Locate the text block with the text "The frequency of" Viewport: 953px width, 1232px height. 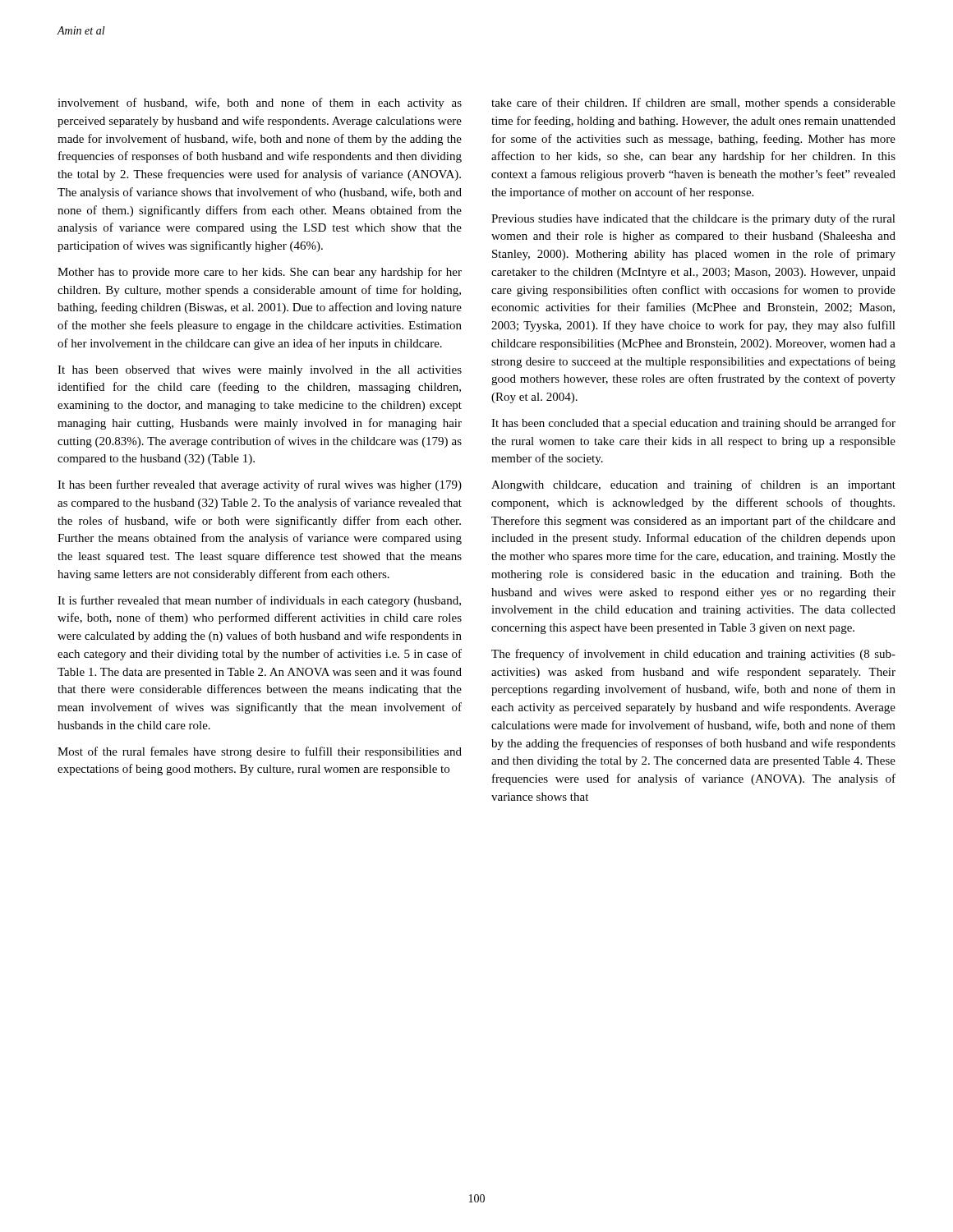[693, 726]
